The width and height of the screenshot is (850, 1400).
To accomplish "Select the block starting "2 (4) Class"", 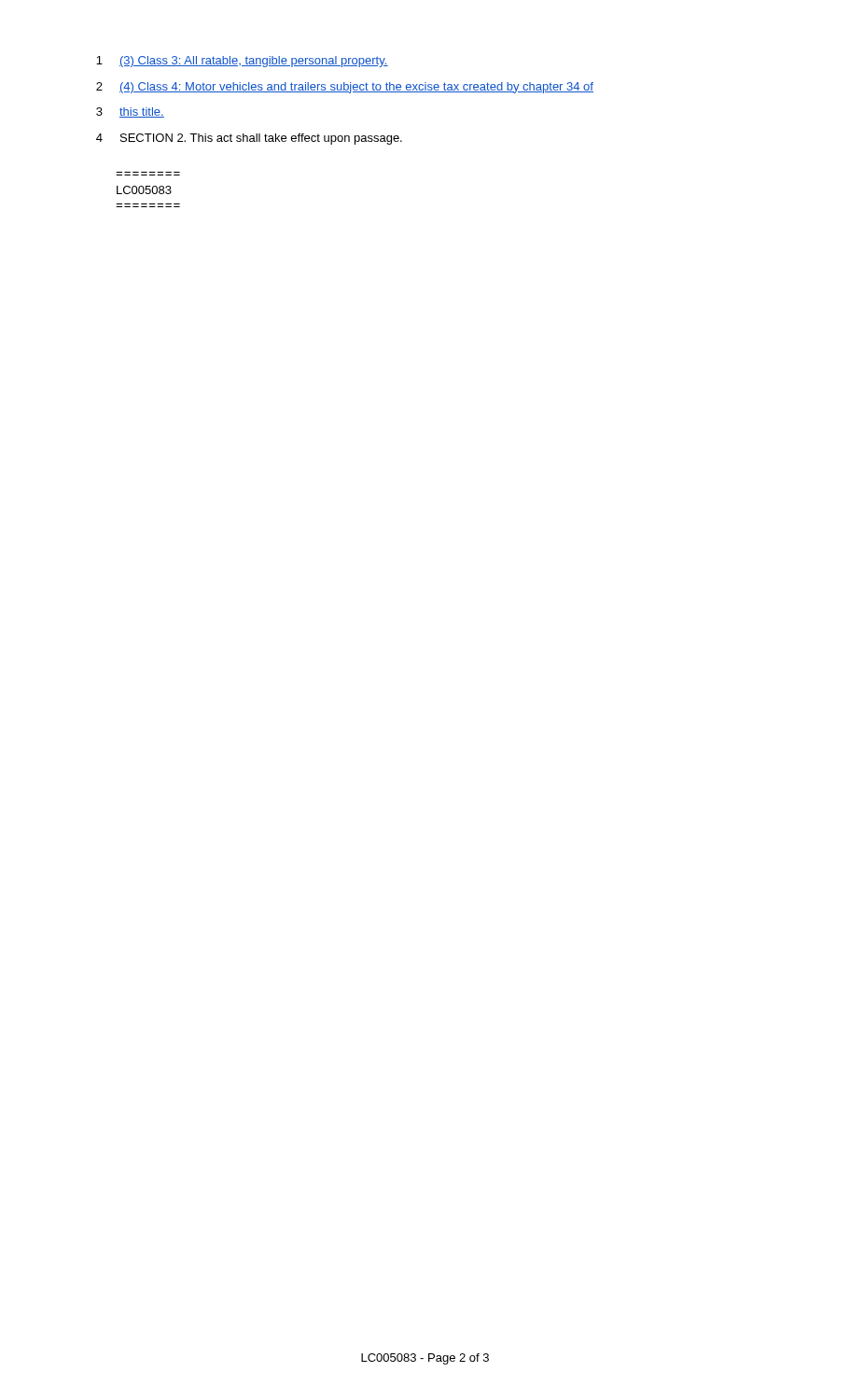I will click(x=425, y=86).
